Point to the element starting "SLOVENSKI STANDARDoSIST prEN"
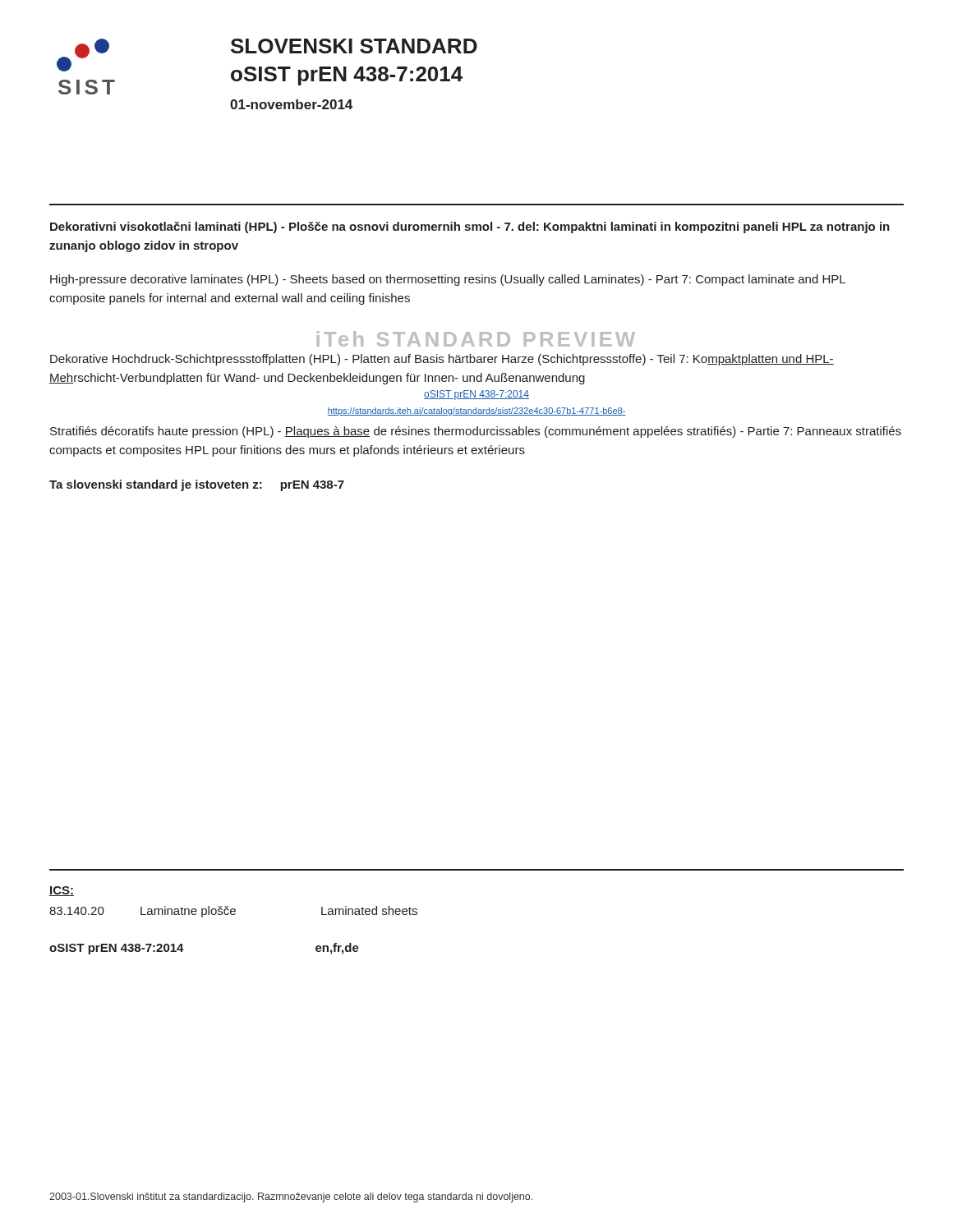Image resolution: width=953 pixels, height=1232 pixels. [354, 73]
